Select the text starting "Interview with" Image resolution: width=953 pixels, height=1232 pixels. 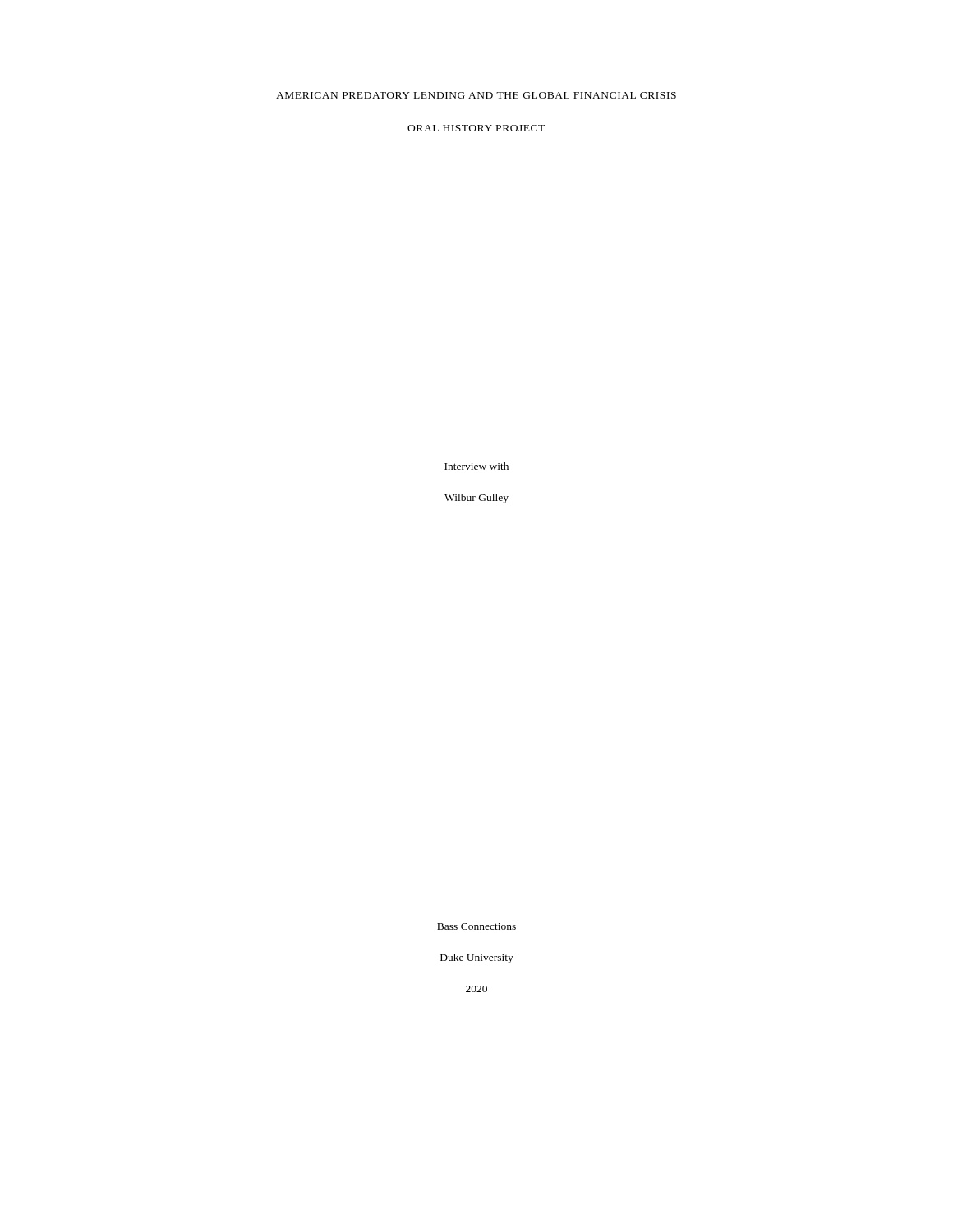(476, 466)
